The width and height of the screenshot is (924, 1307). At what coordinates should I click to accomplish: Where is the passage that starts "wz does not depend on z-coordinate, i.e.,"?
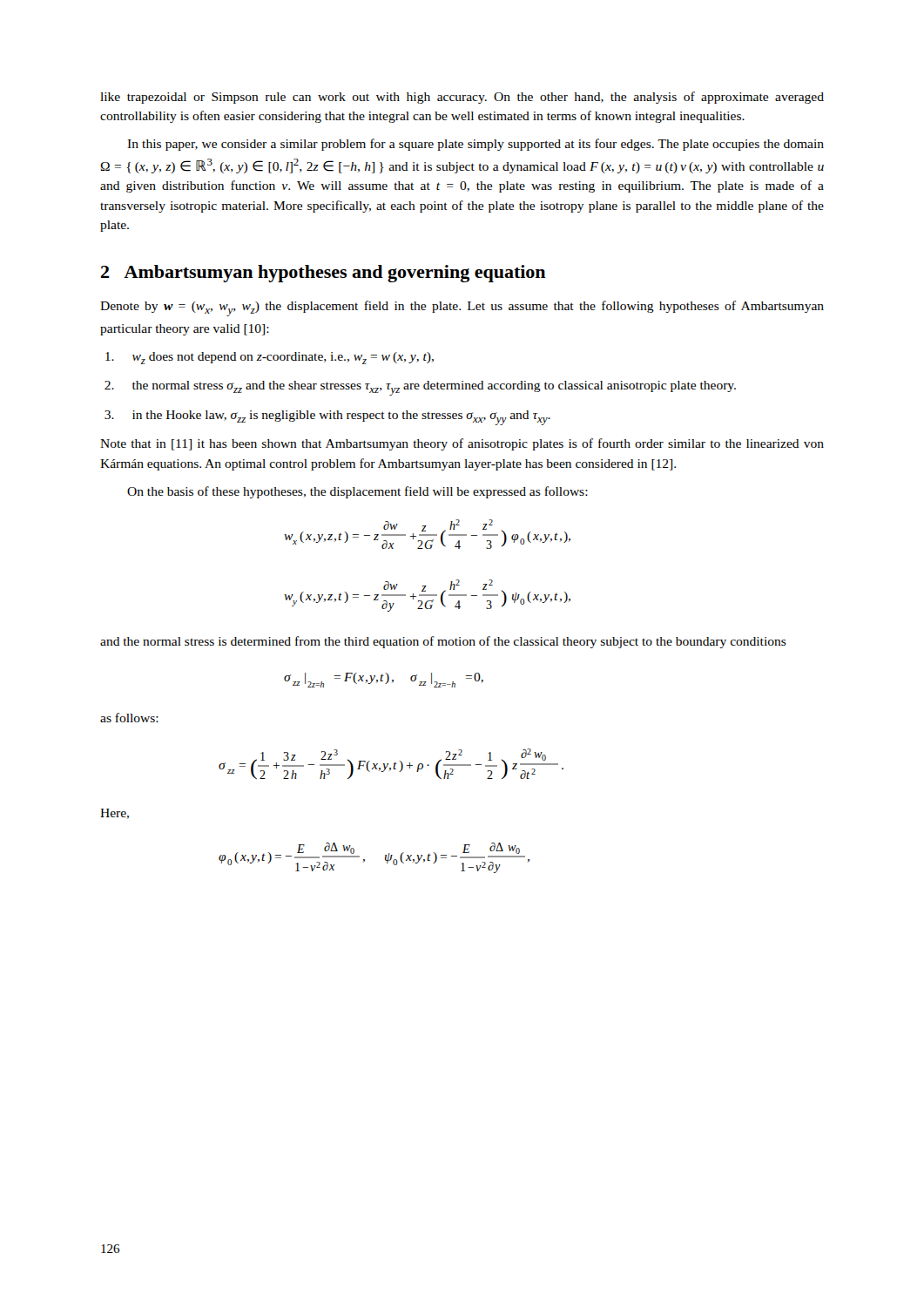[x=269, y=357]
